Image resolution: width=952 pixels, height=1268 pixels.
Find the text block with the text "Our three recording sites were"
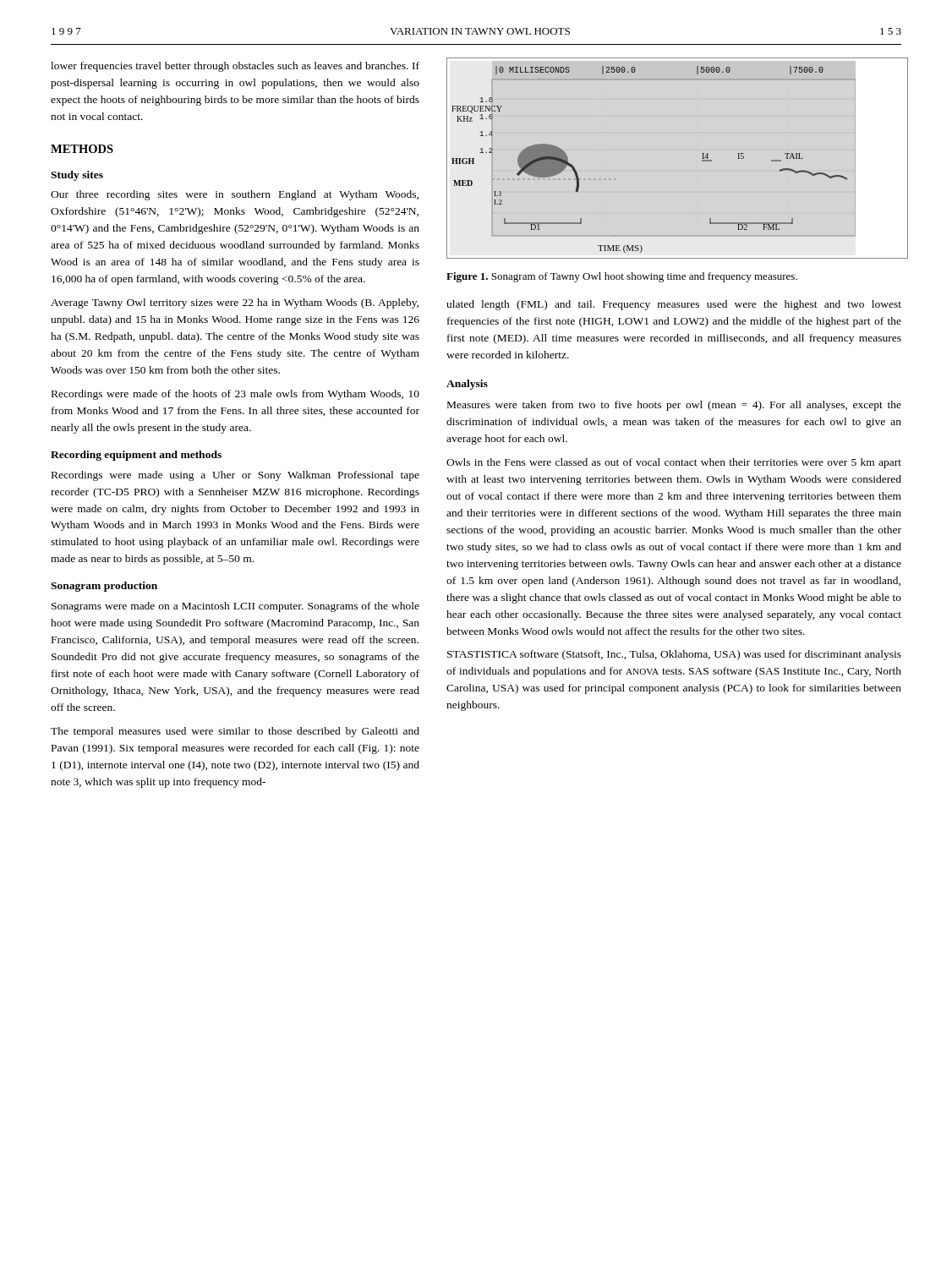coord(235,237)
